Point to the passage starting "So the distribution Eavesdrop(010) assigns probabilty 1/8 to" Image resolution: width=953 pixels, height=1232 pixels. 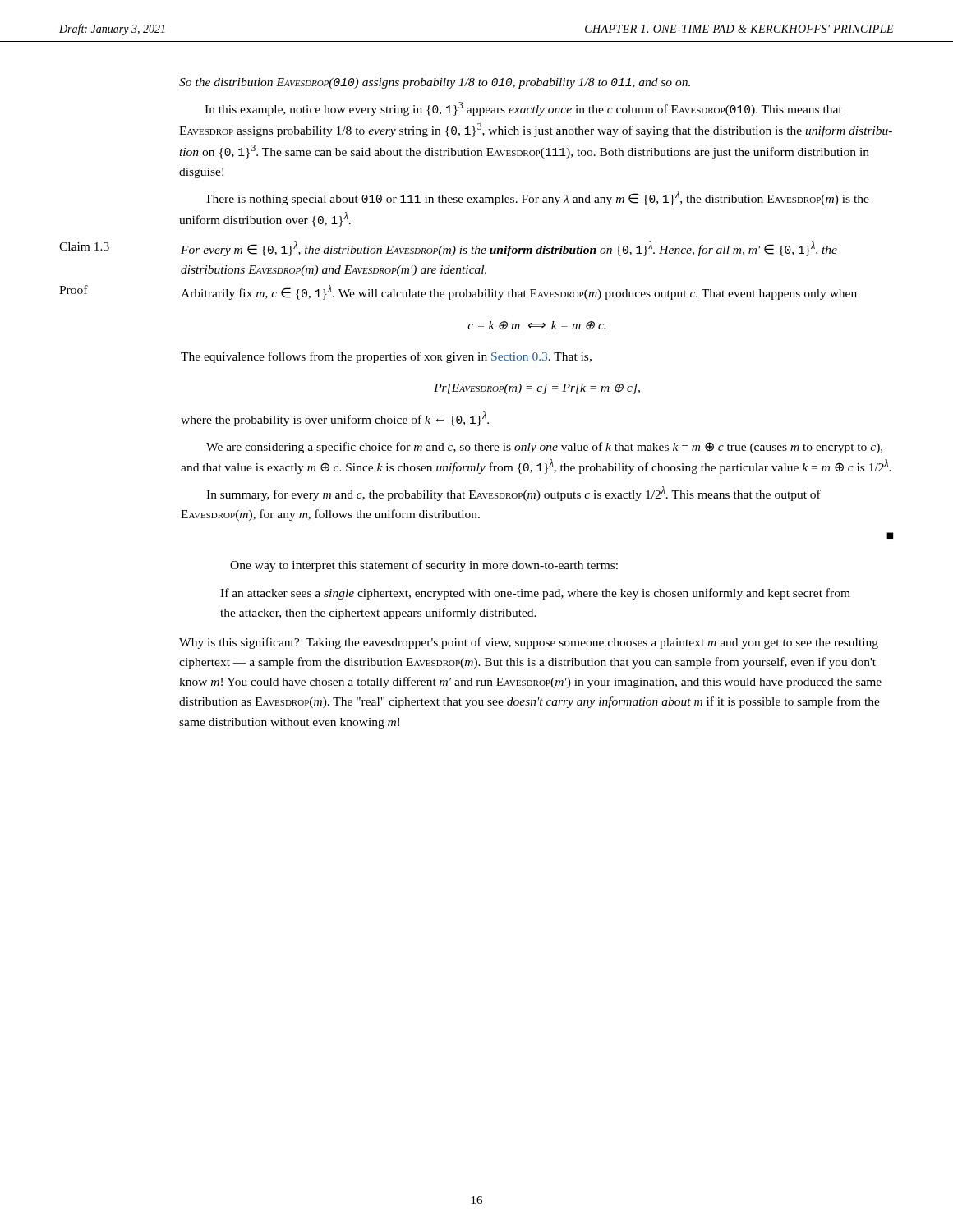point(536,82)
